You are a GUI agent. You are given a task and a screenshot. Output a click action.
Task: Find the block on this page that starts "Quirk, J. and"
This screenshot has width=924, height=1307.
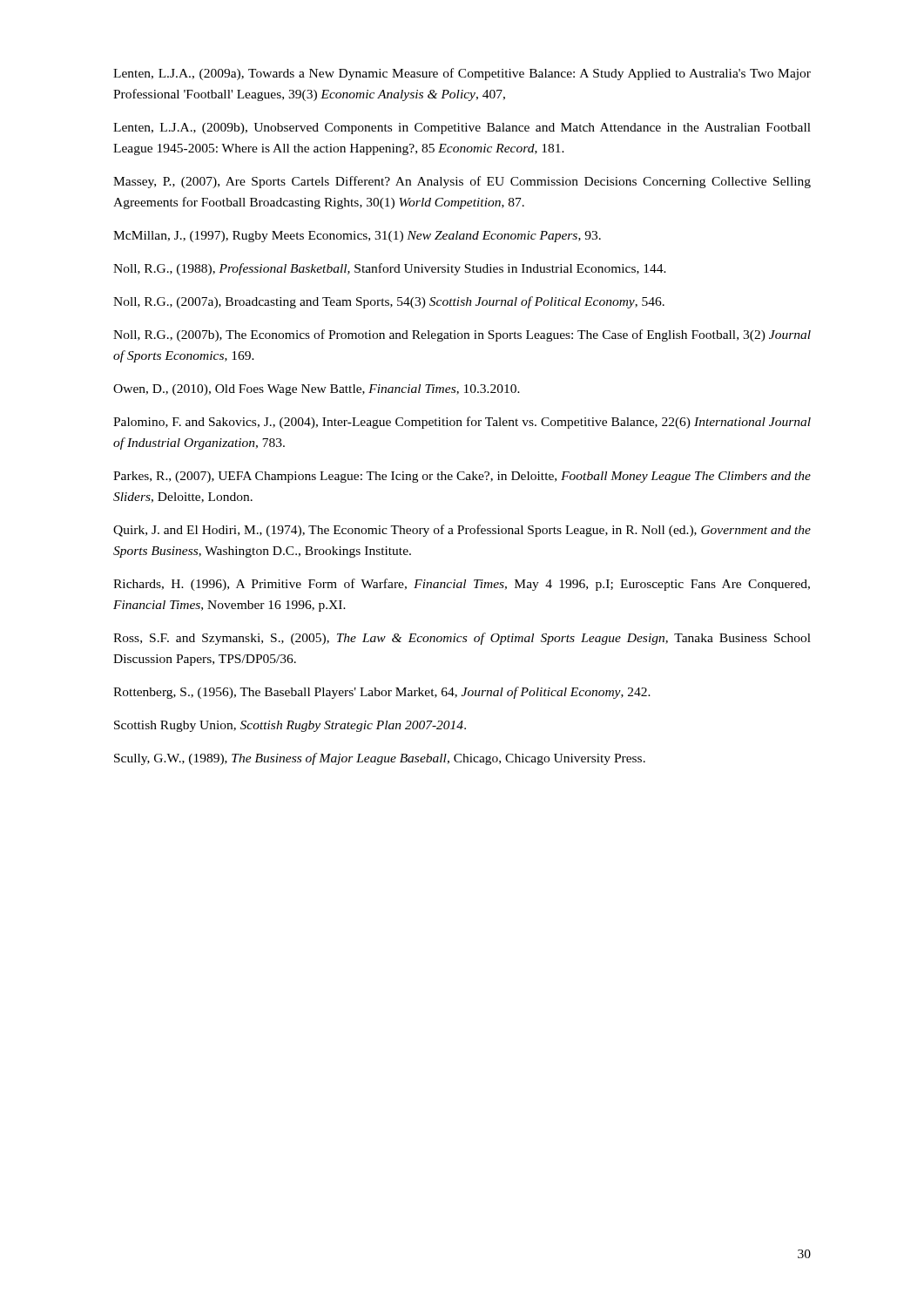tap(462, 540)
